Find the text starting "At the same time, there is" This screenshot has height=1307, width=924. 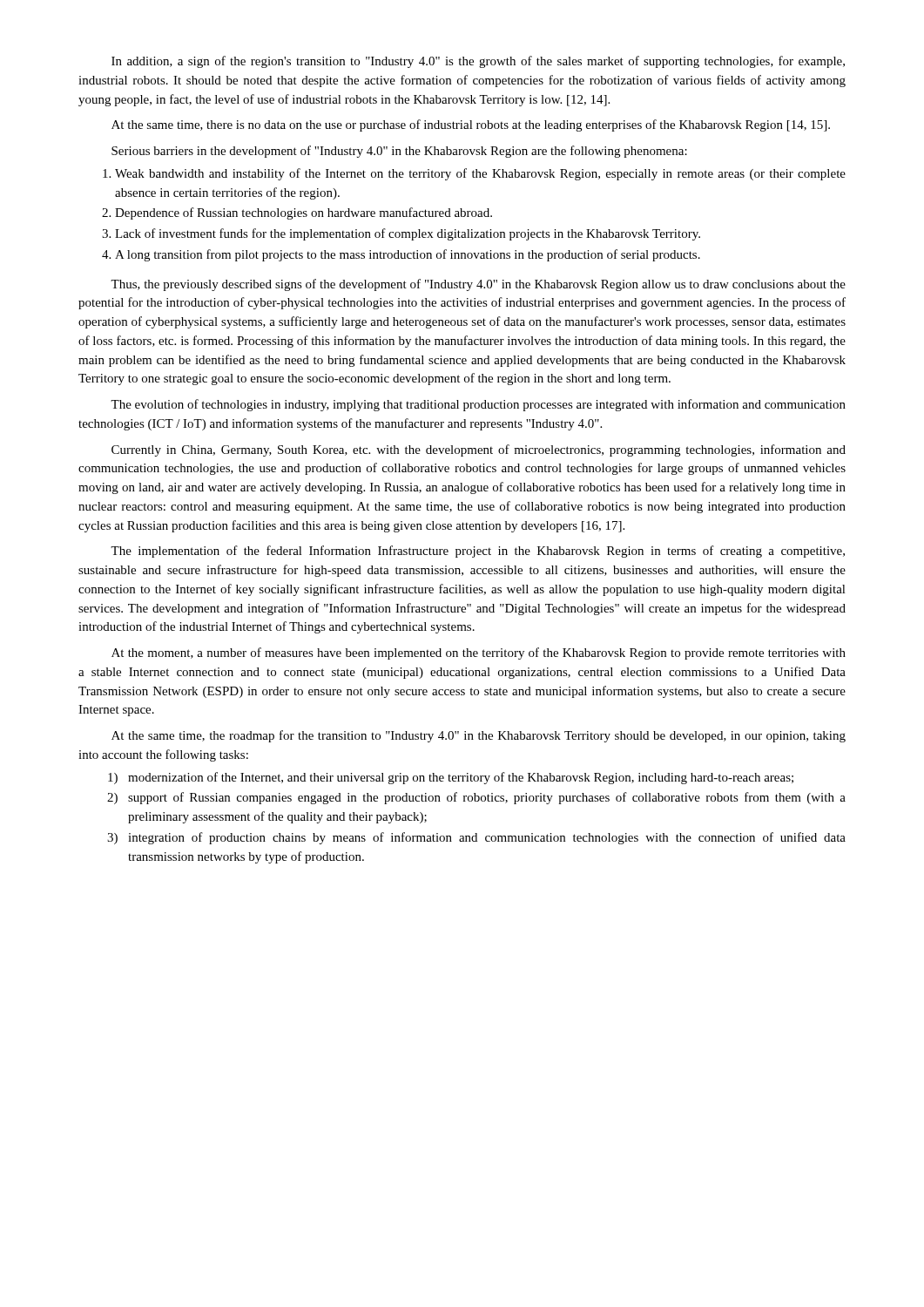462,126
